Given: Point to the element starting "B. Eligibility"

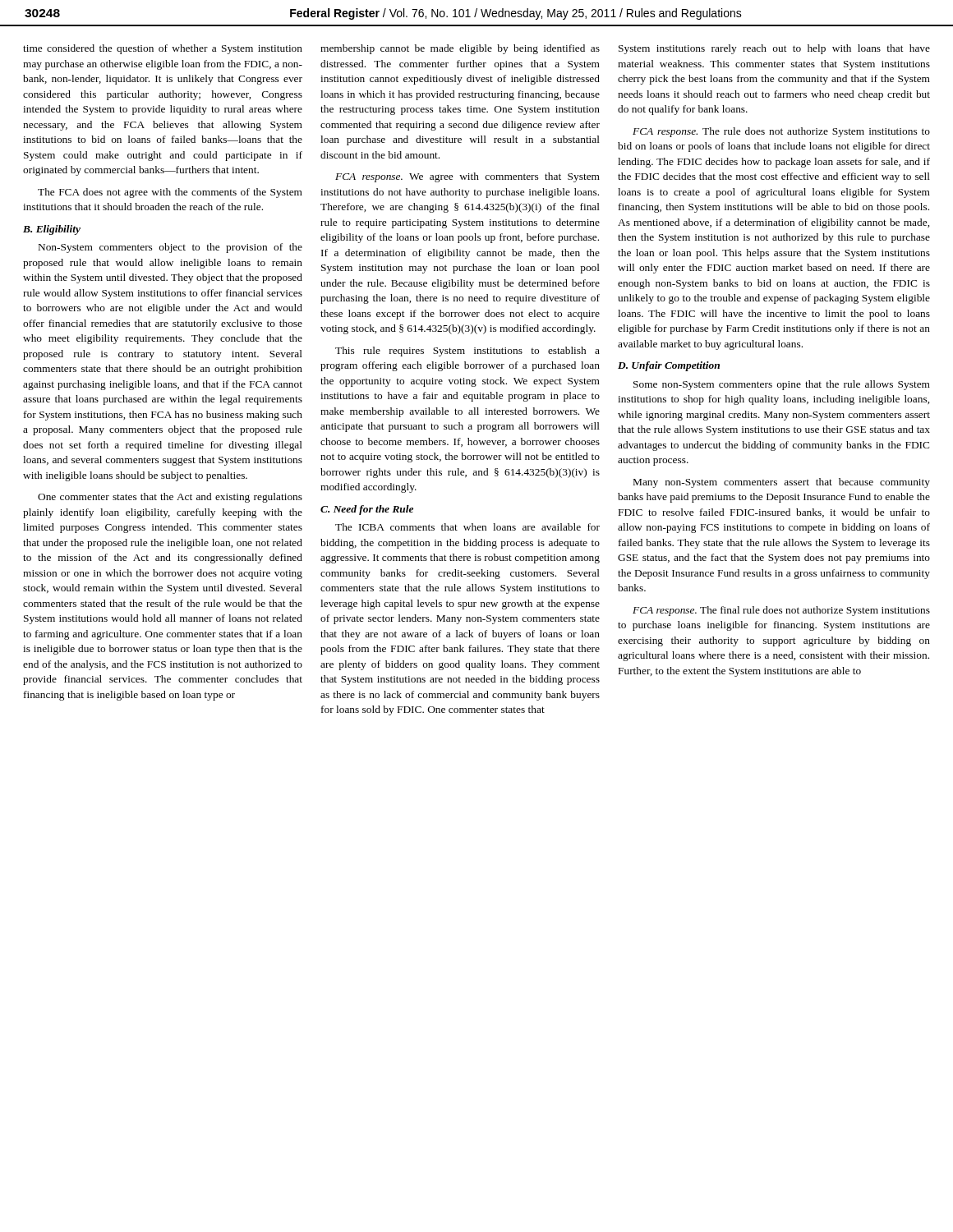Looking at the screenshot, I should point(52,228).
